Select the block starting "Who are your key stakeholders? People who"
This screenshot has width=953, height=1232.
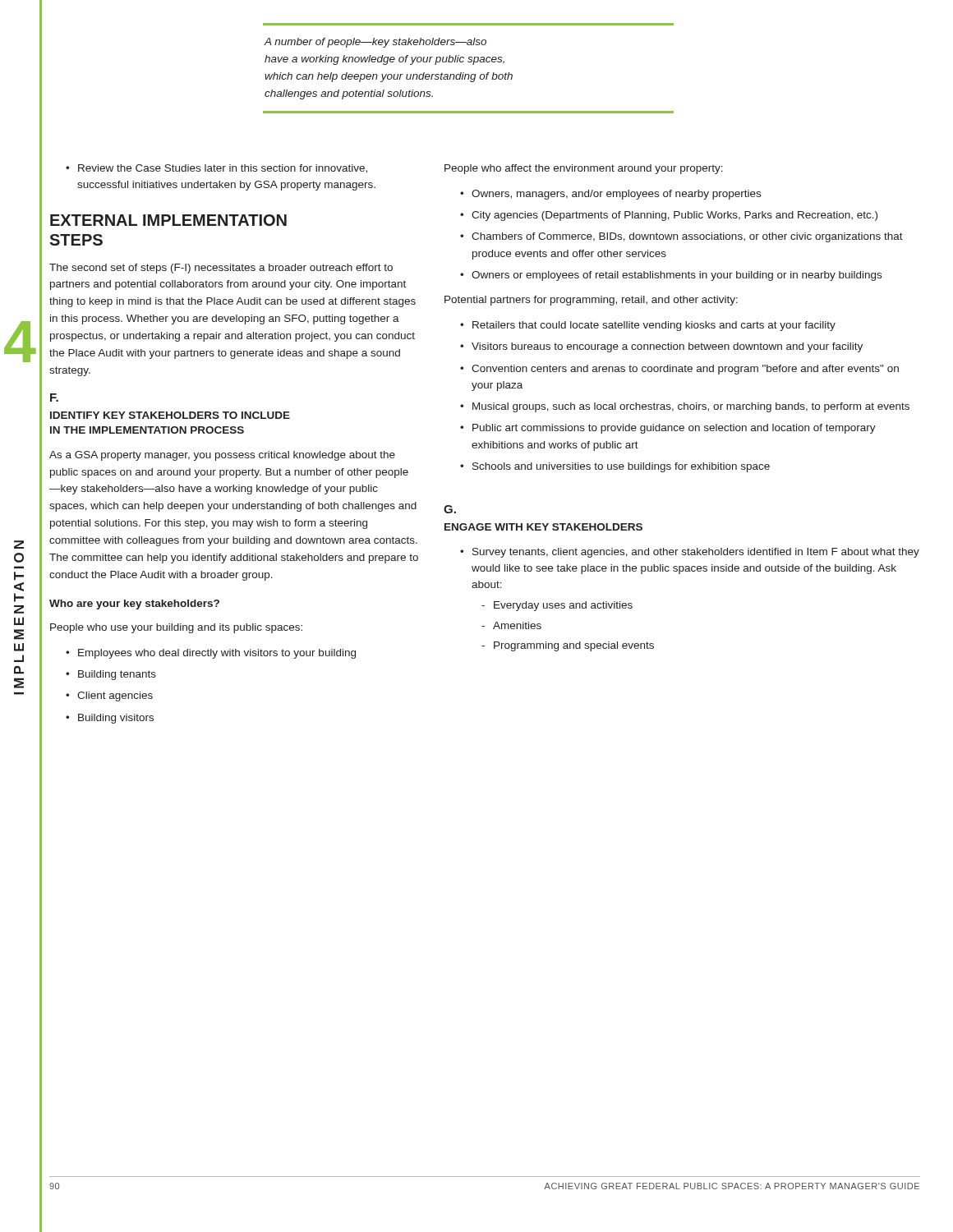click(x=234, y=616)
